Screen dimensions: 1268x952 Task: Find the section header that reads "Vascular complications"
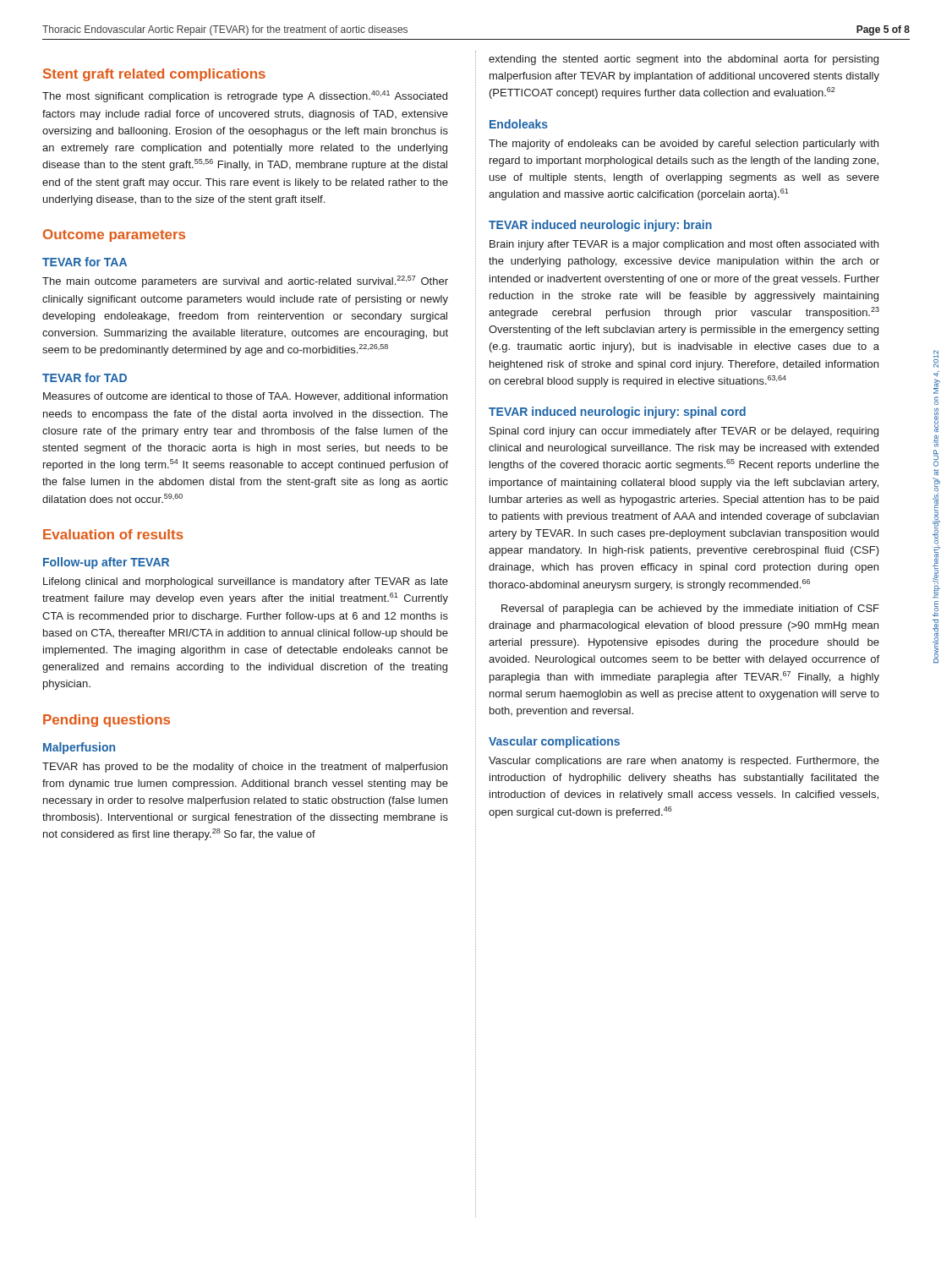(554, 742)
